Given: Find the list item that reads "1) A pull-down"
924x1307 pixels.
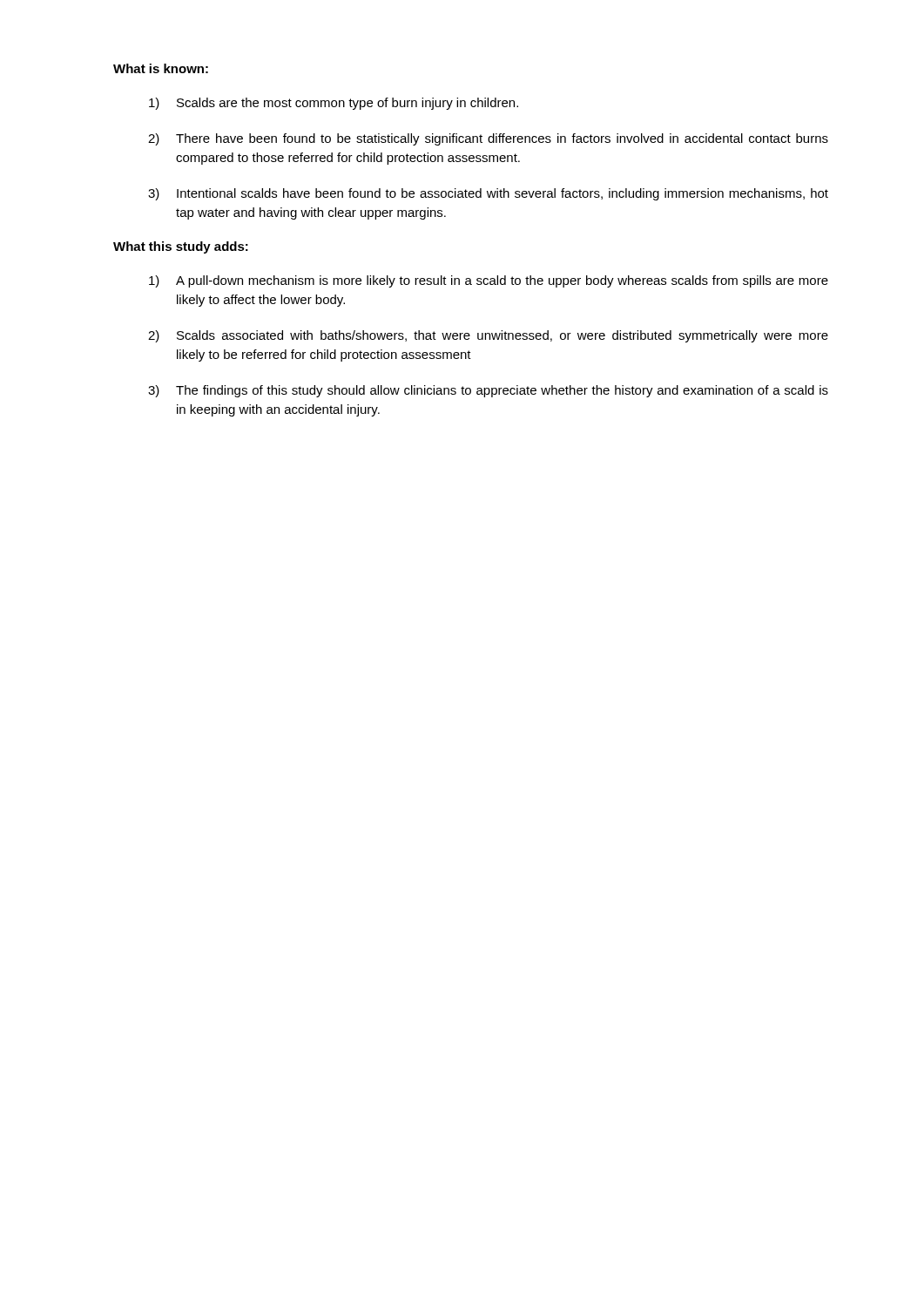Looking at the screenshot, I should click(x=488, y=290).
